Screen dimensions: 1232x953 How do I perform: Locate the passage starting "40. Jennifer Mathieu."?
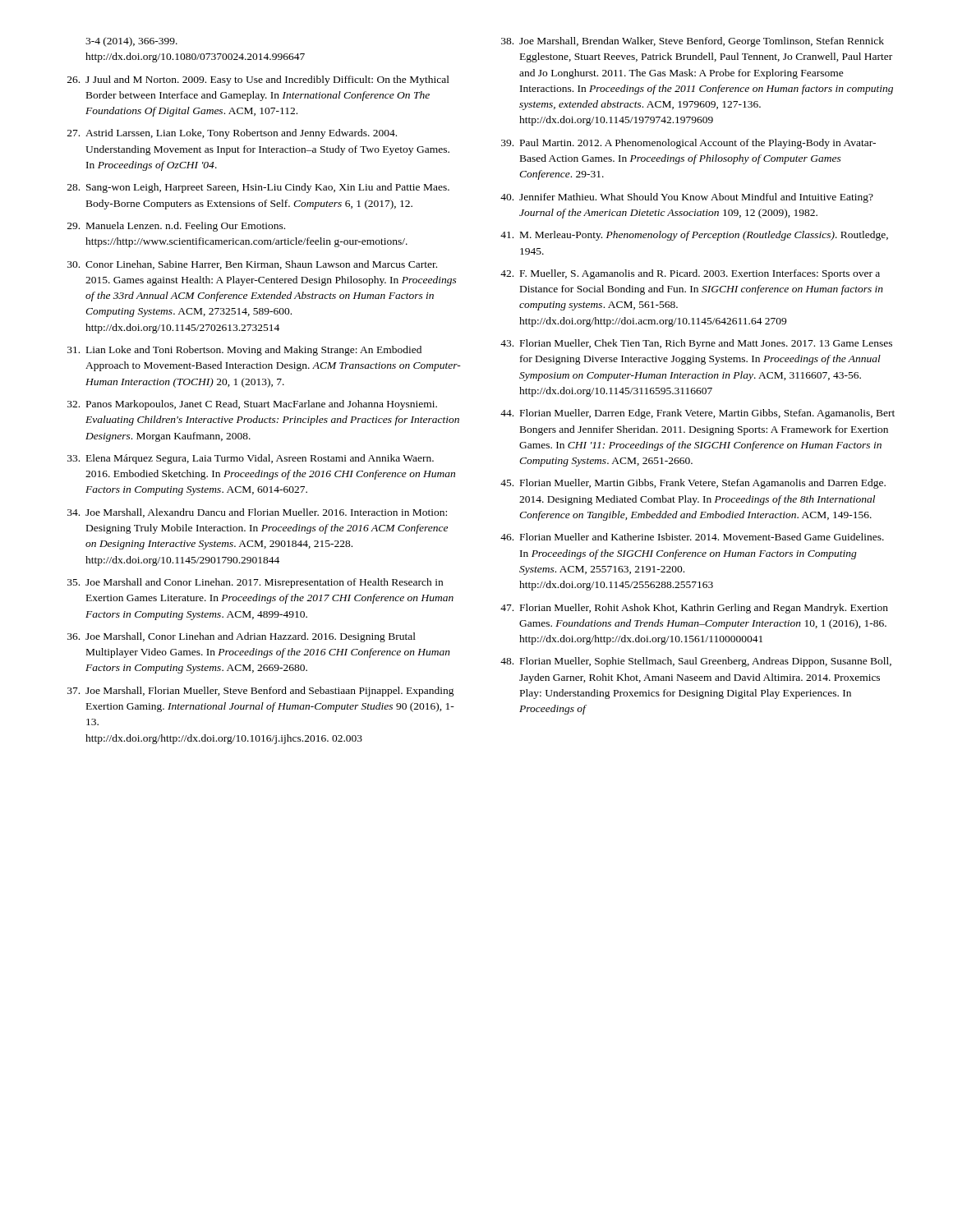click(693, 204)
